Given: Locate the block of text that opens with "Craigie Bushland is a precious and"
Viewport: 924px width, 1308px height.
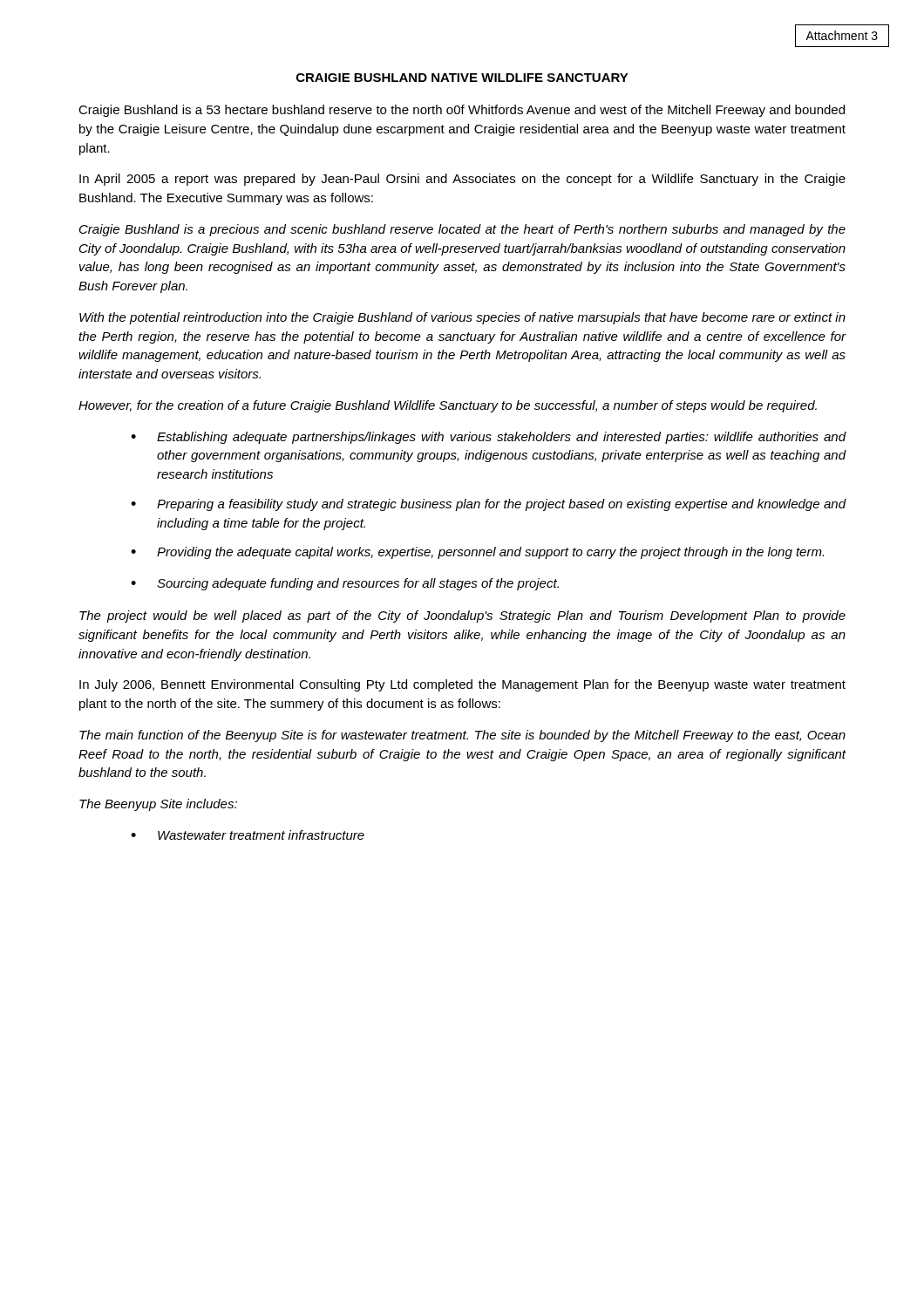Looking at the screenshot, I should click(462, 257).
